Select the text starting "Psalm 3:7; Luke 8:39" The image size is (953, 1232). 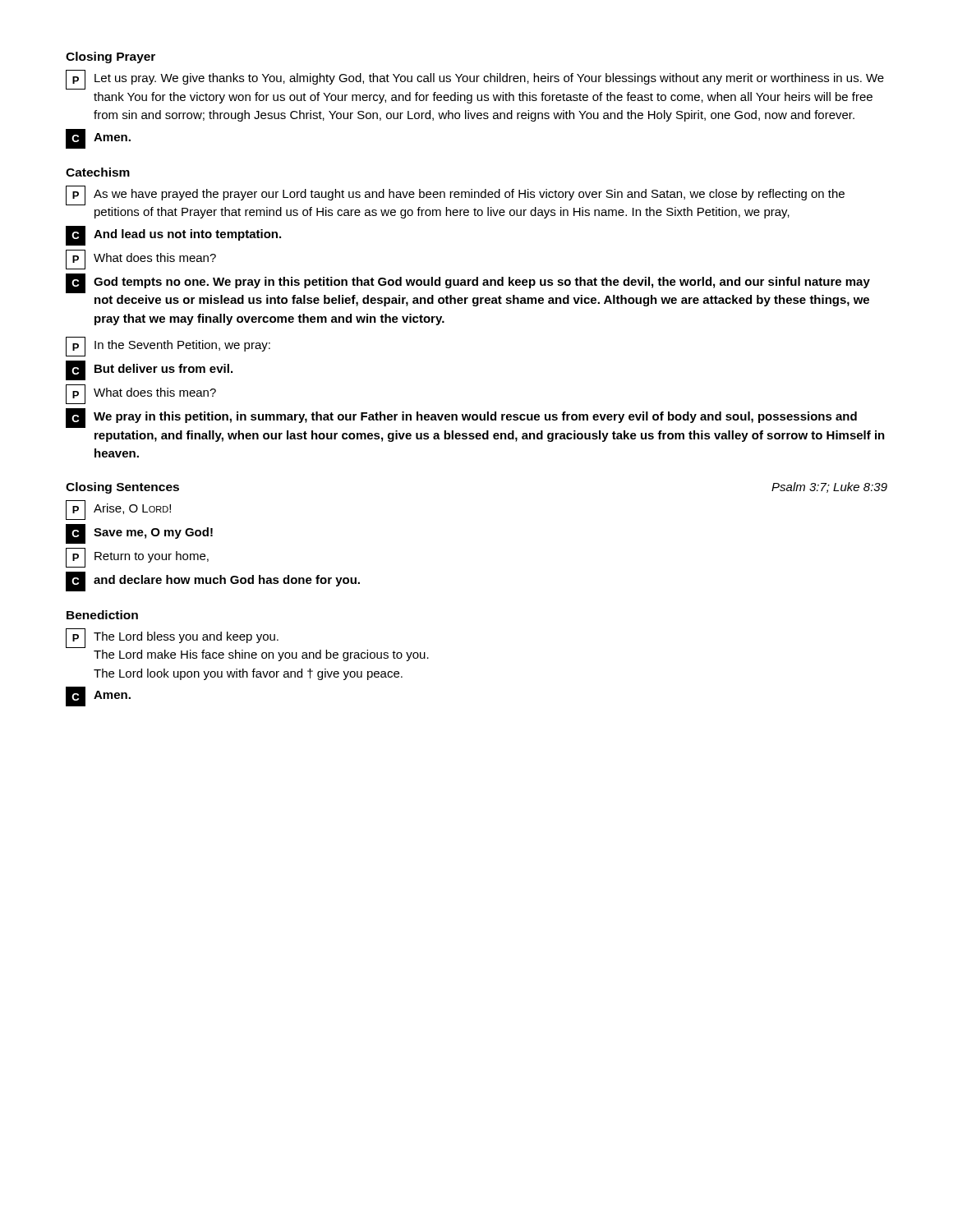click(x=829, y=486)
